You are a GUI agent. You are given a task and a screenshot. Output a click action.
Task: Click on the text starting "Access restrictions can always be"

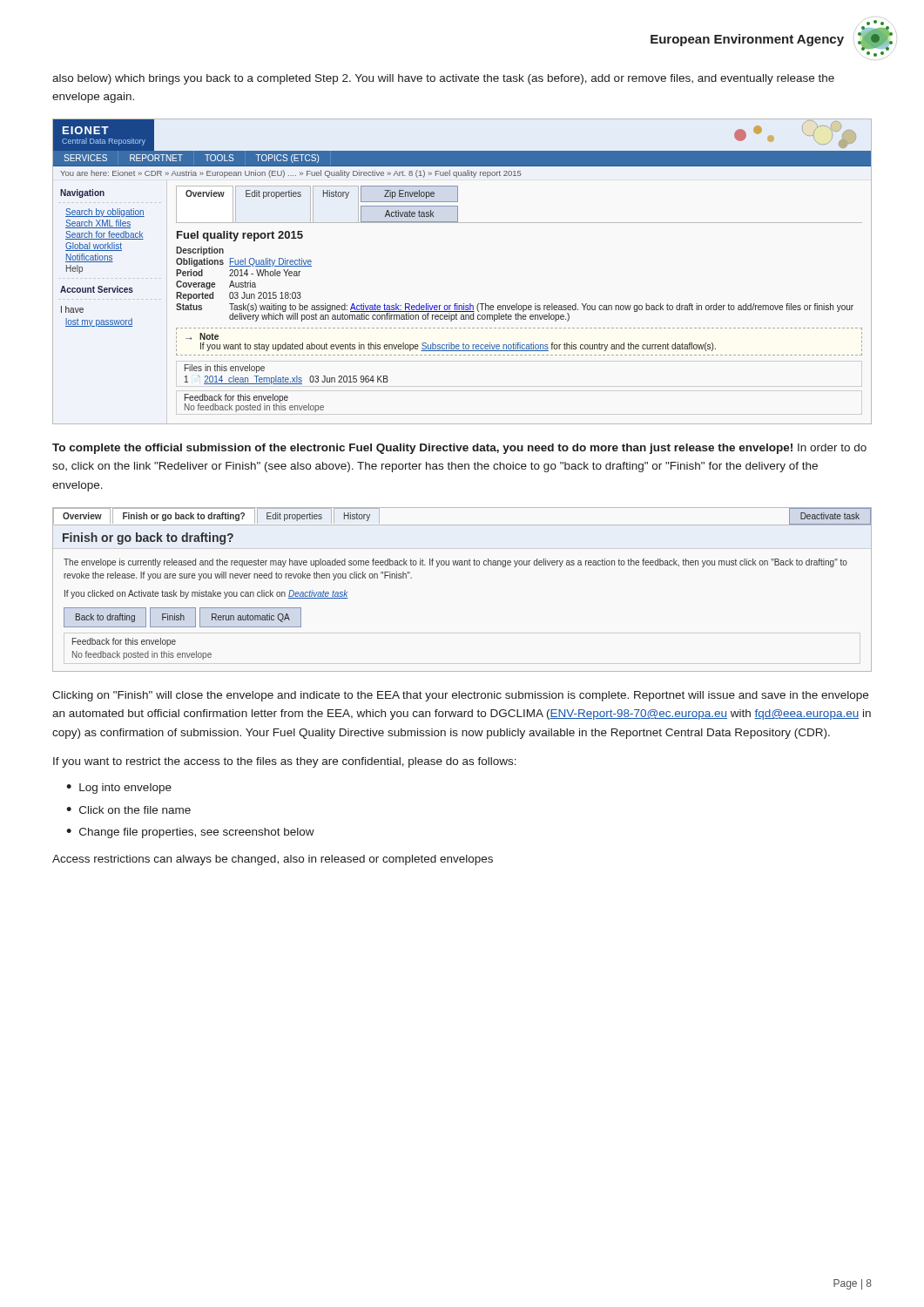(x=273, y=859)
